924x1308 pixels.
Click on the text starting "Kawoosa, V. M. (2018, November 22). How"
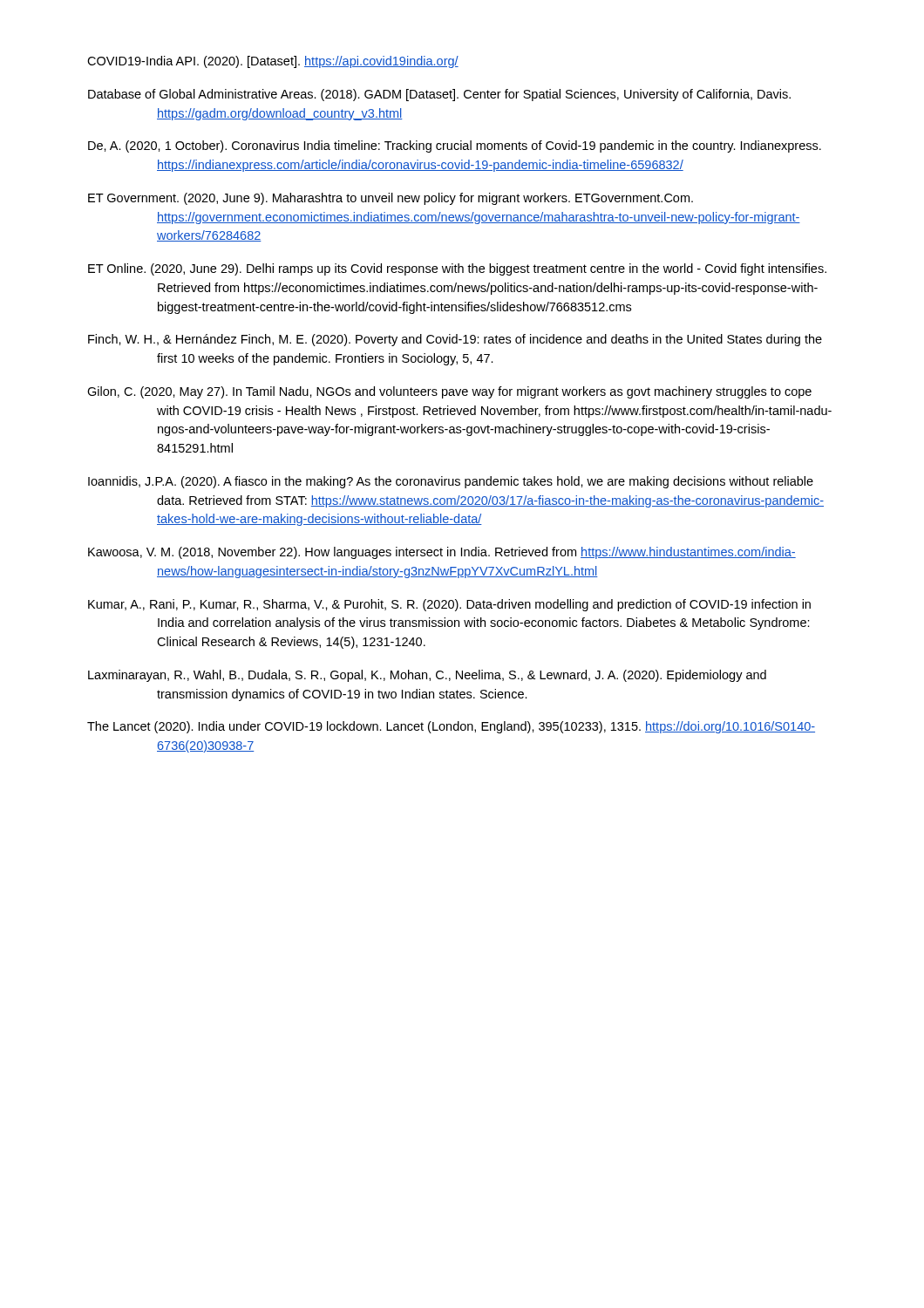[441, 561]
